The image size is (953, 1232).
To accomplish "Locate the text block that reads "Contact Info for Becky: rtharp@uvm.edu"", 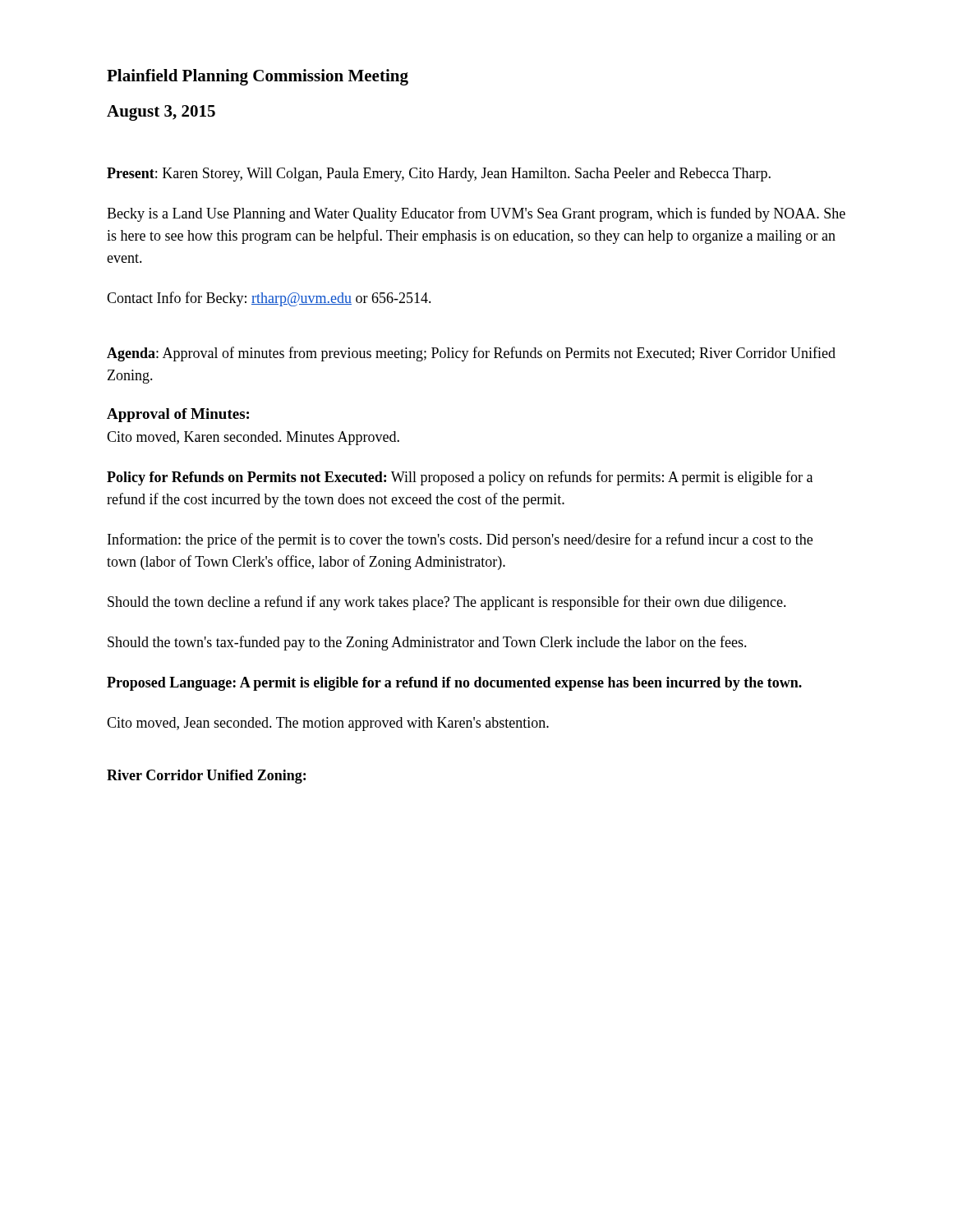I will click(x=269, y=298).
